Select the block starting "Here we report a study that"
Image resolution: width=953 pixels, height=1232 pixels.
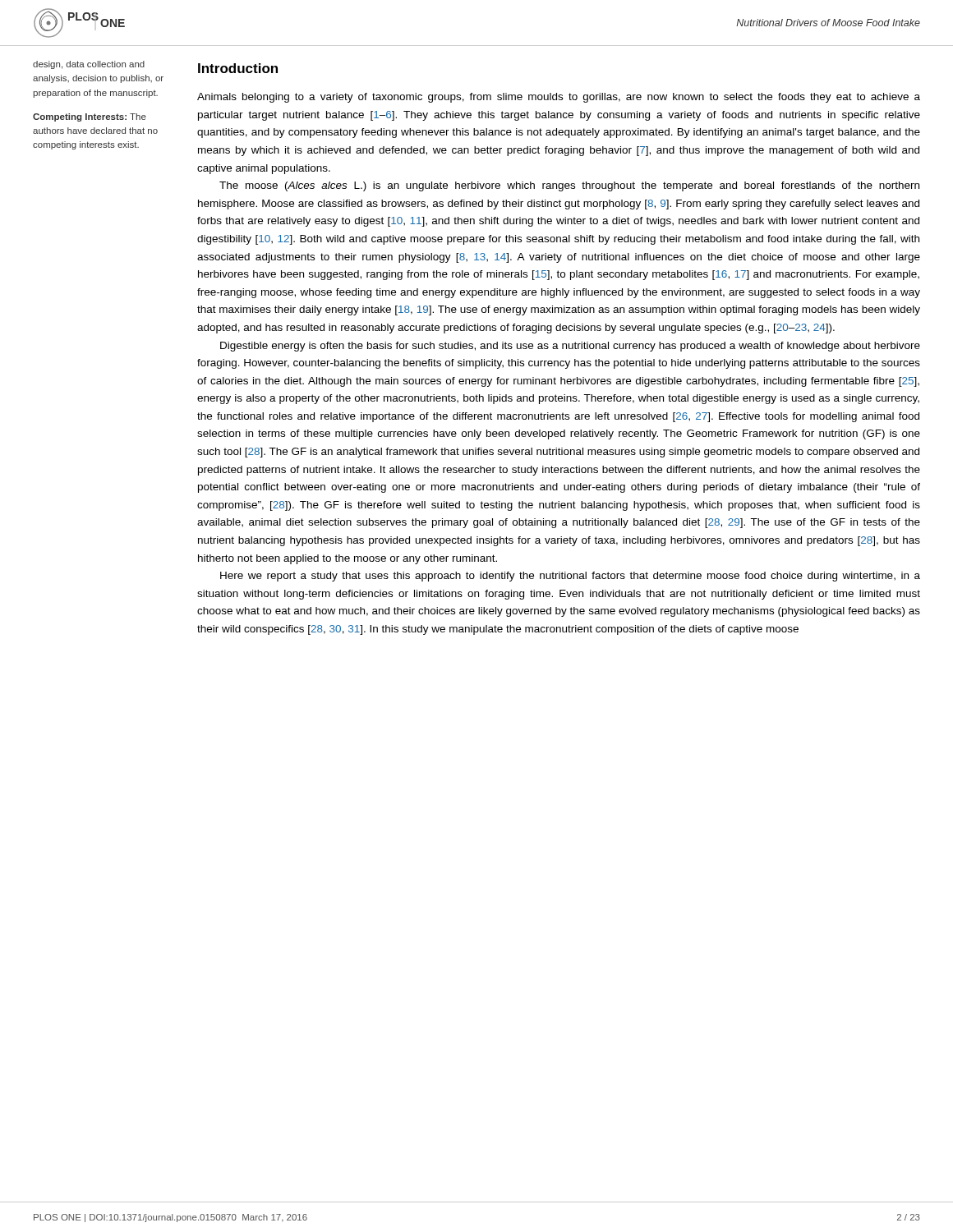[x=559, y=602]
